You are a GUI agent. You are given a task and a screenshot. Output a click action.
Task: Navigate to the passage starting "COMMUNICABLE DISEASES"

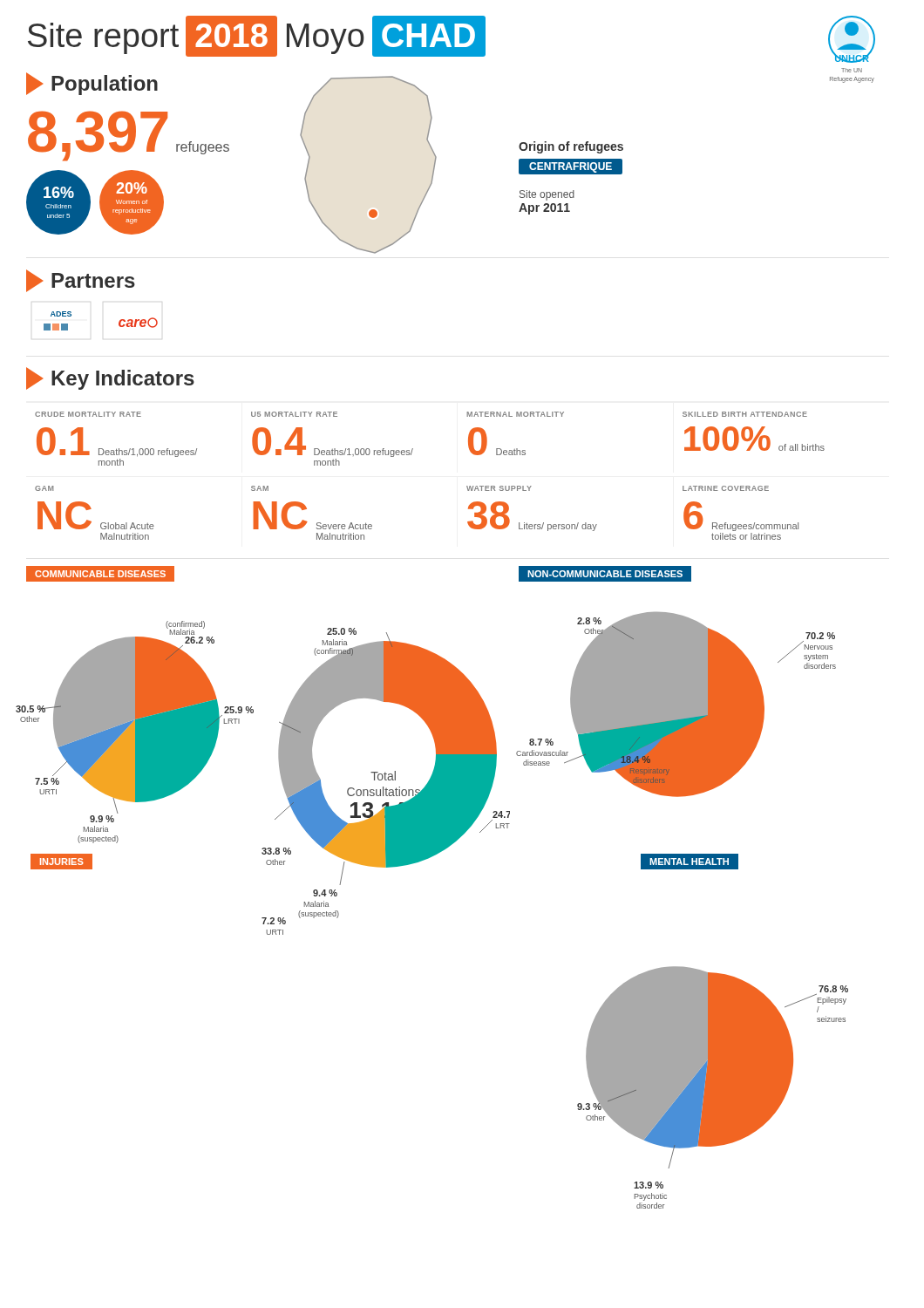(x=100, y=574)
